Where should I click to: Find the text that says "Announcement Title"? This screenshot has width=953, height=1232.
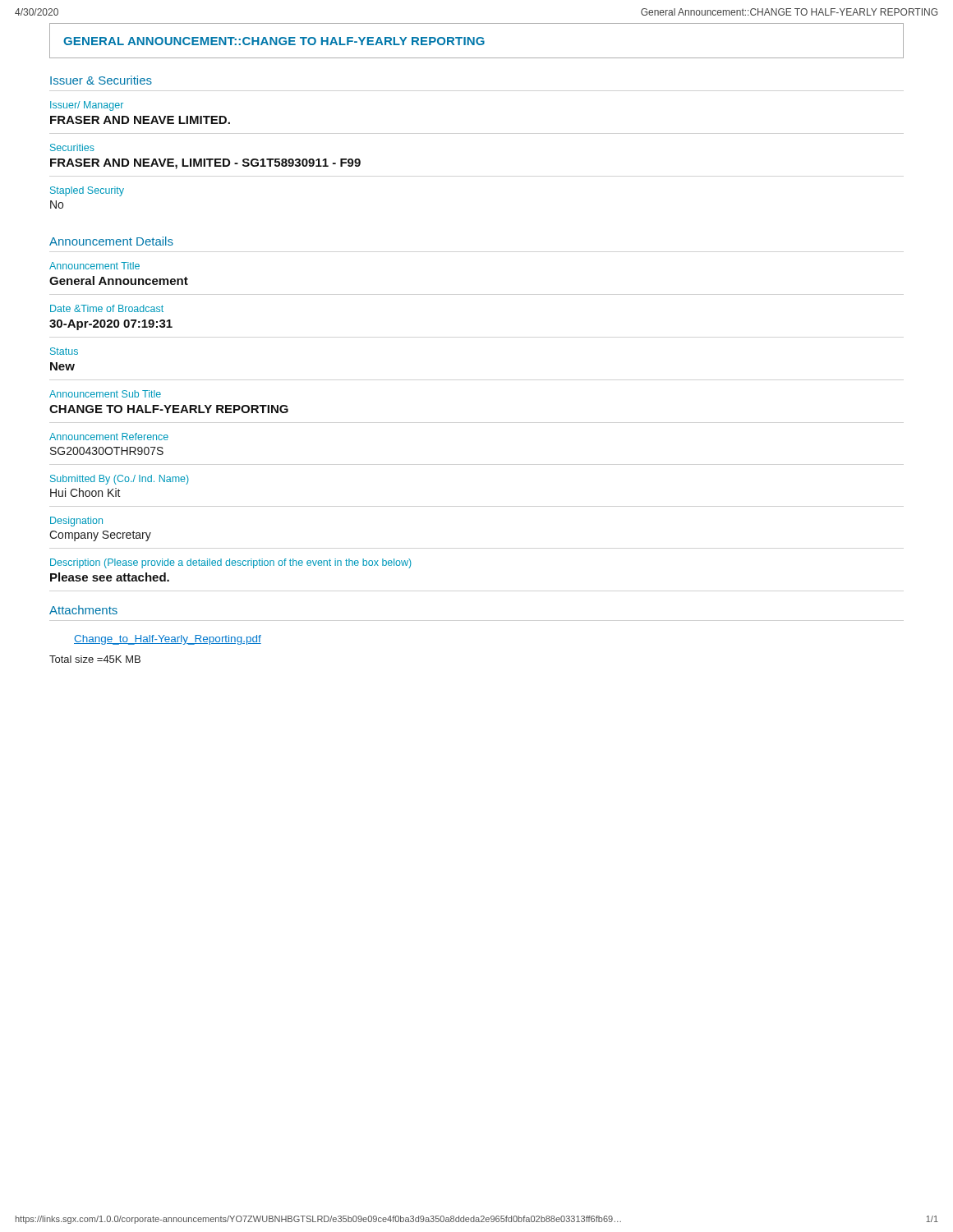(95, 266)
